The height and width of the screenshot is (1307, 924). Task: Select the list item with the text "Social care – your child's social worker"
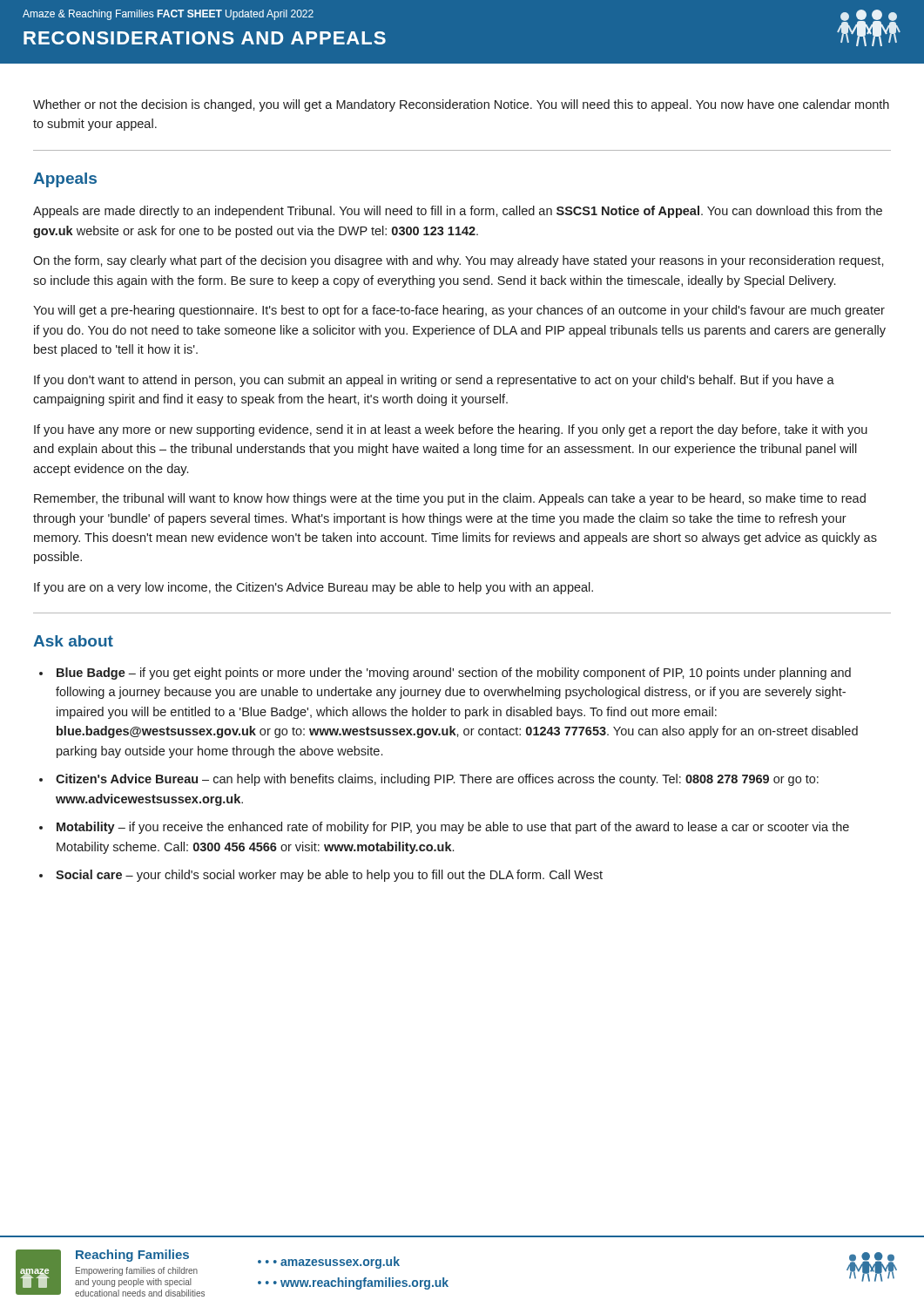329,875
